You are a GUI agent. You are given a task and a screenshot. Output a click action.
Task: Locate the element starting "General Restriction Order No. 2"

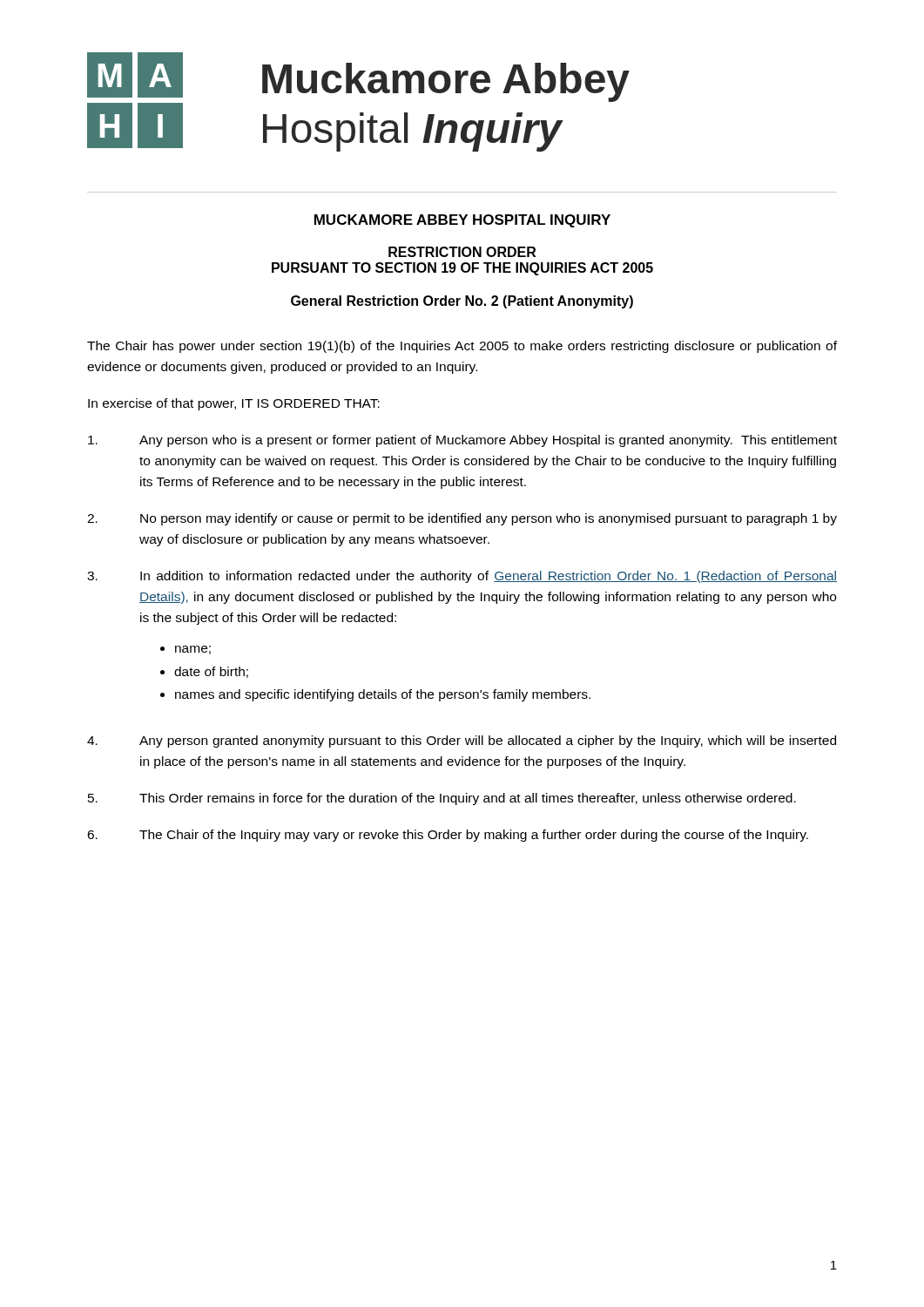[462, 301]
